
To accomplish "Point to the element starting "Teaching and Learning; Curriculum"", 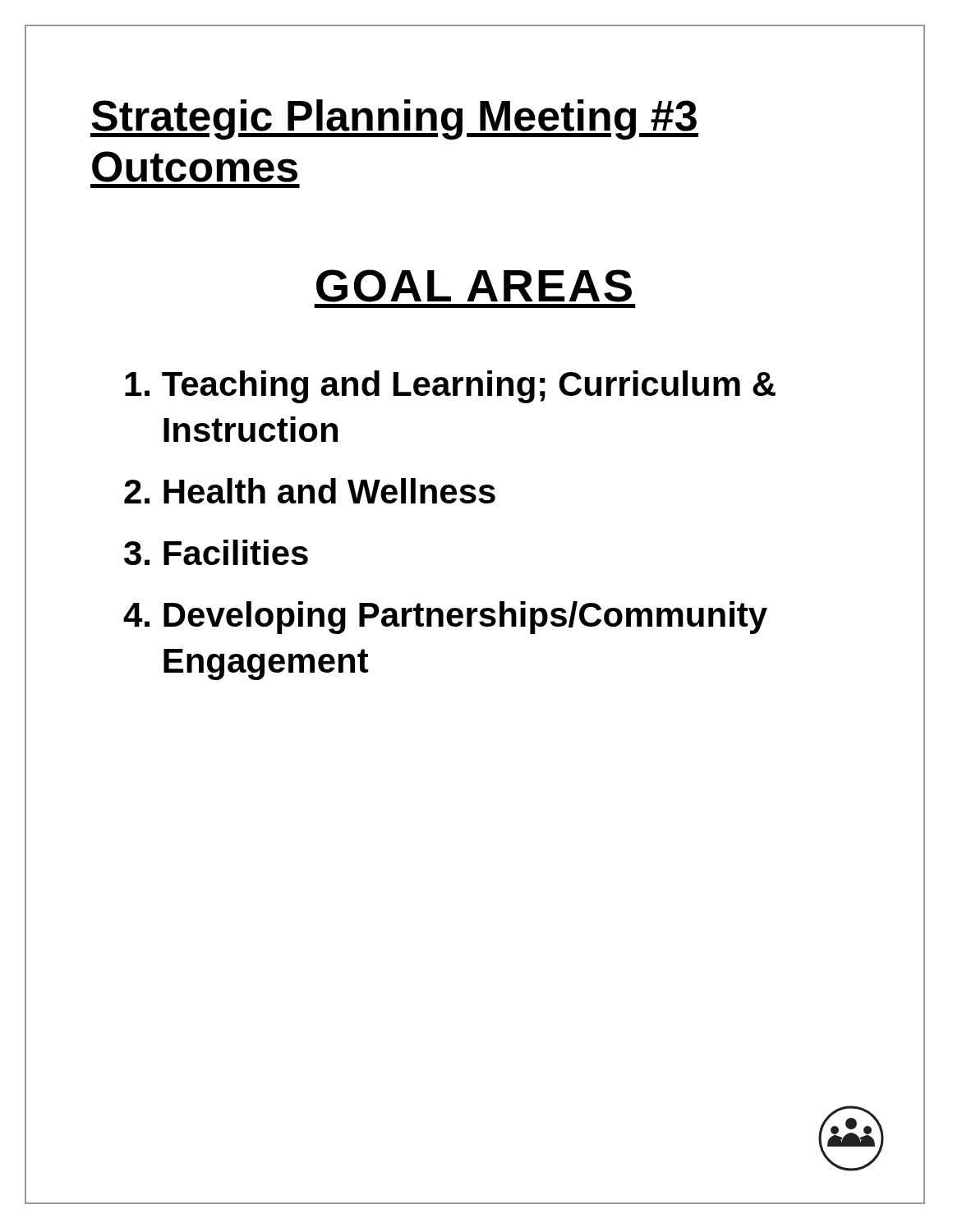I will pos(450,407).
